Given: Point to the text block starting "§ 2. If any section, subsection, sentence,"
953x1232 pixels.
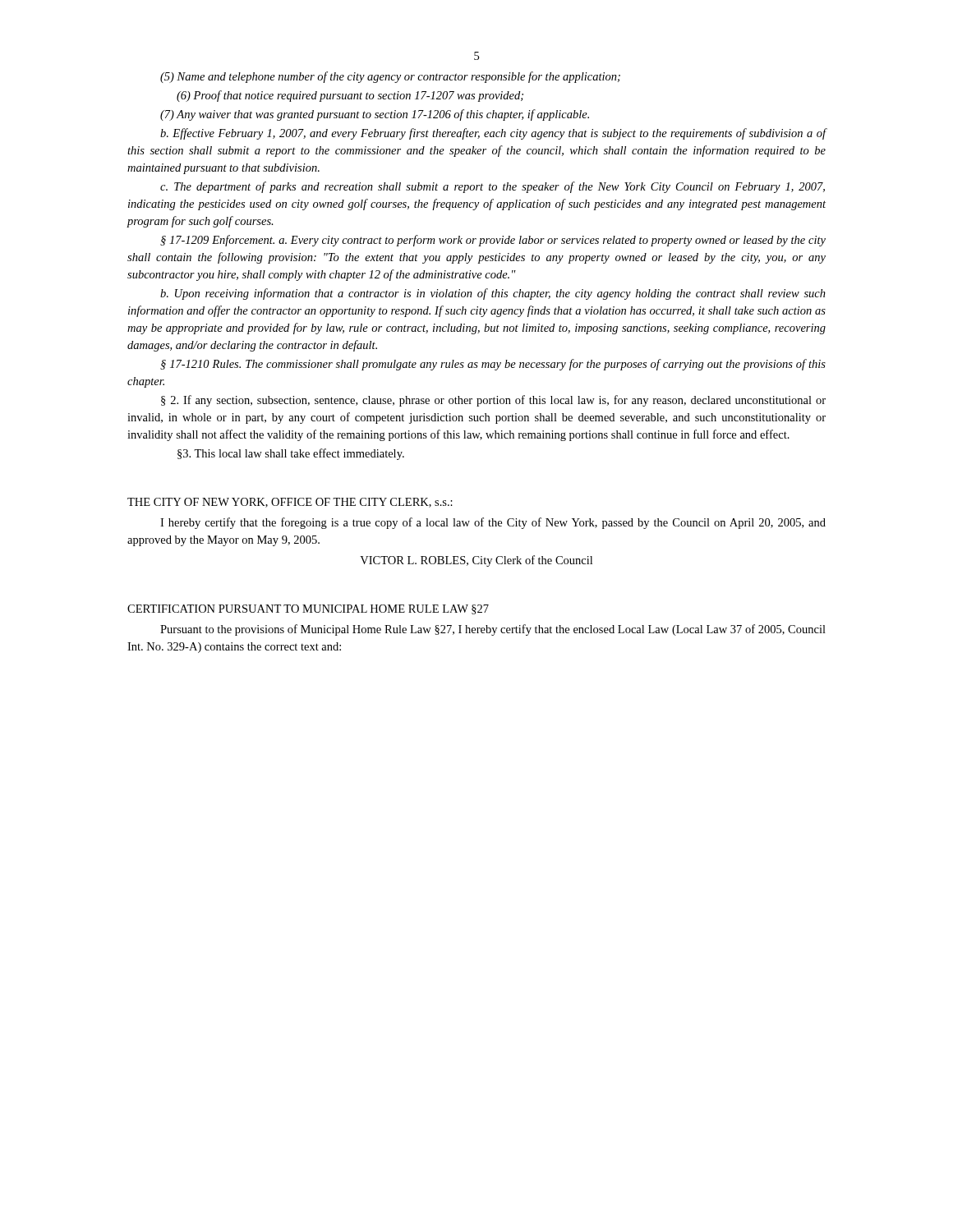Looking at the screenshot, I should tap(476, 427).
